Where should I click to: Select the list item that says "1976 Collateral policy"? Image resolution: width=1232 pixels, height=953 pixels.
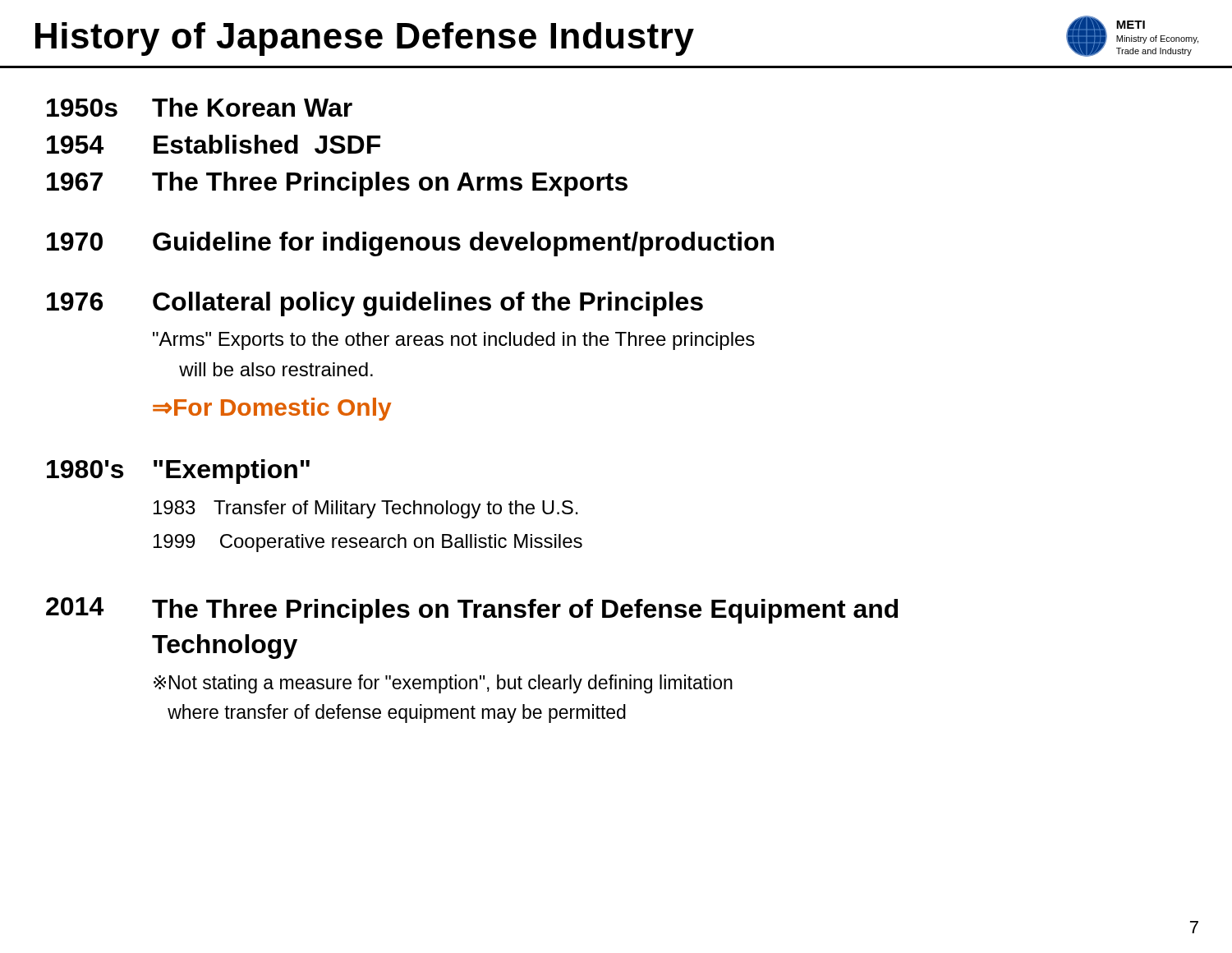(x=375, y=302)
